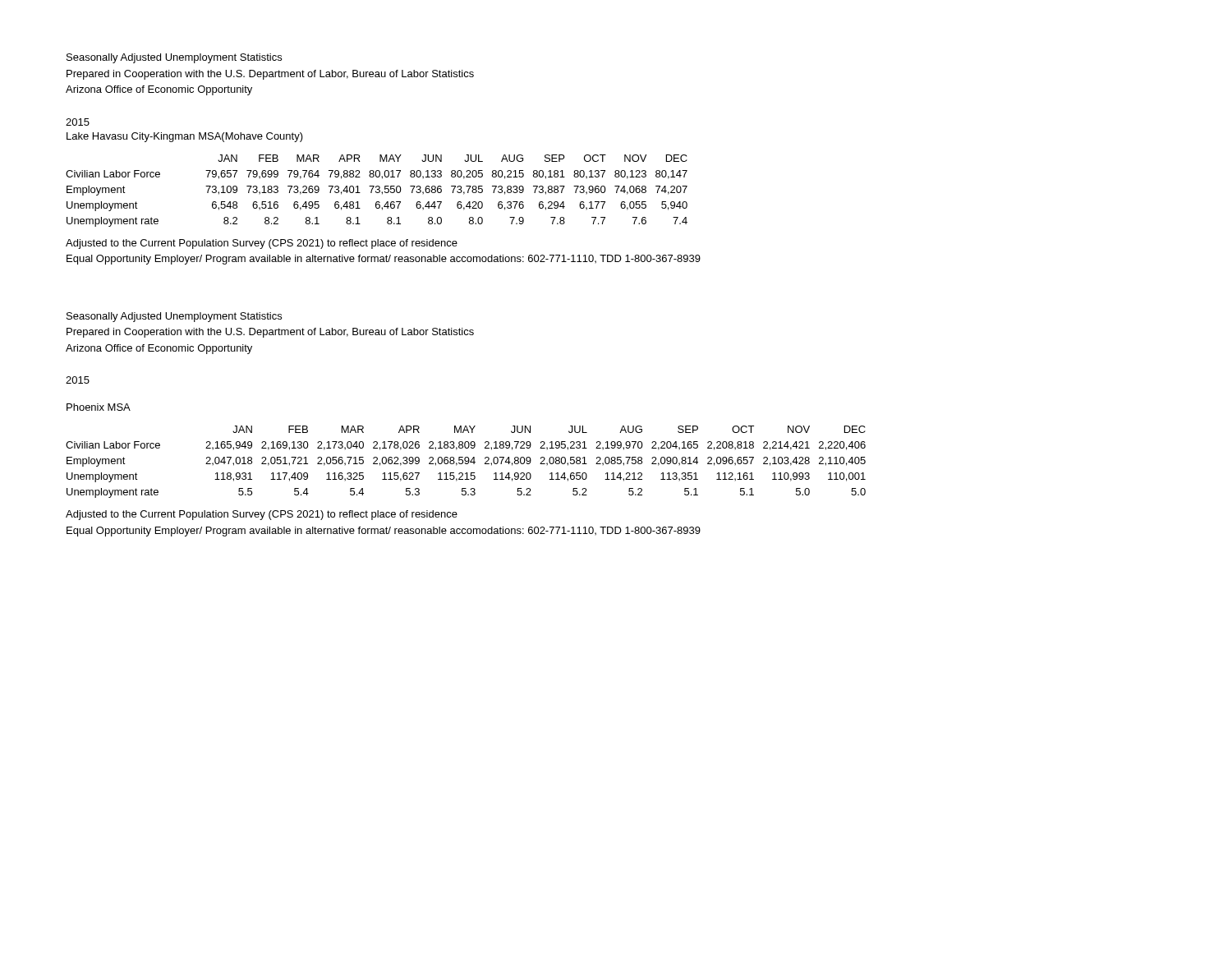Point to the block starting "Phoenix MSA"
This screenshot has width=1232, height=953.
click(x=98, y=407)
